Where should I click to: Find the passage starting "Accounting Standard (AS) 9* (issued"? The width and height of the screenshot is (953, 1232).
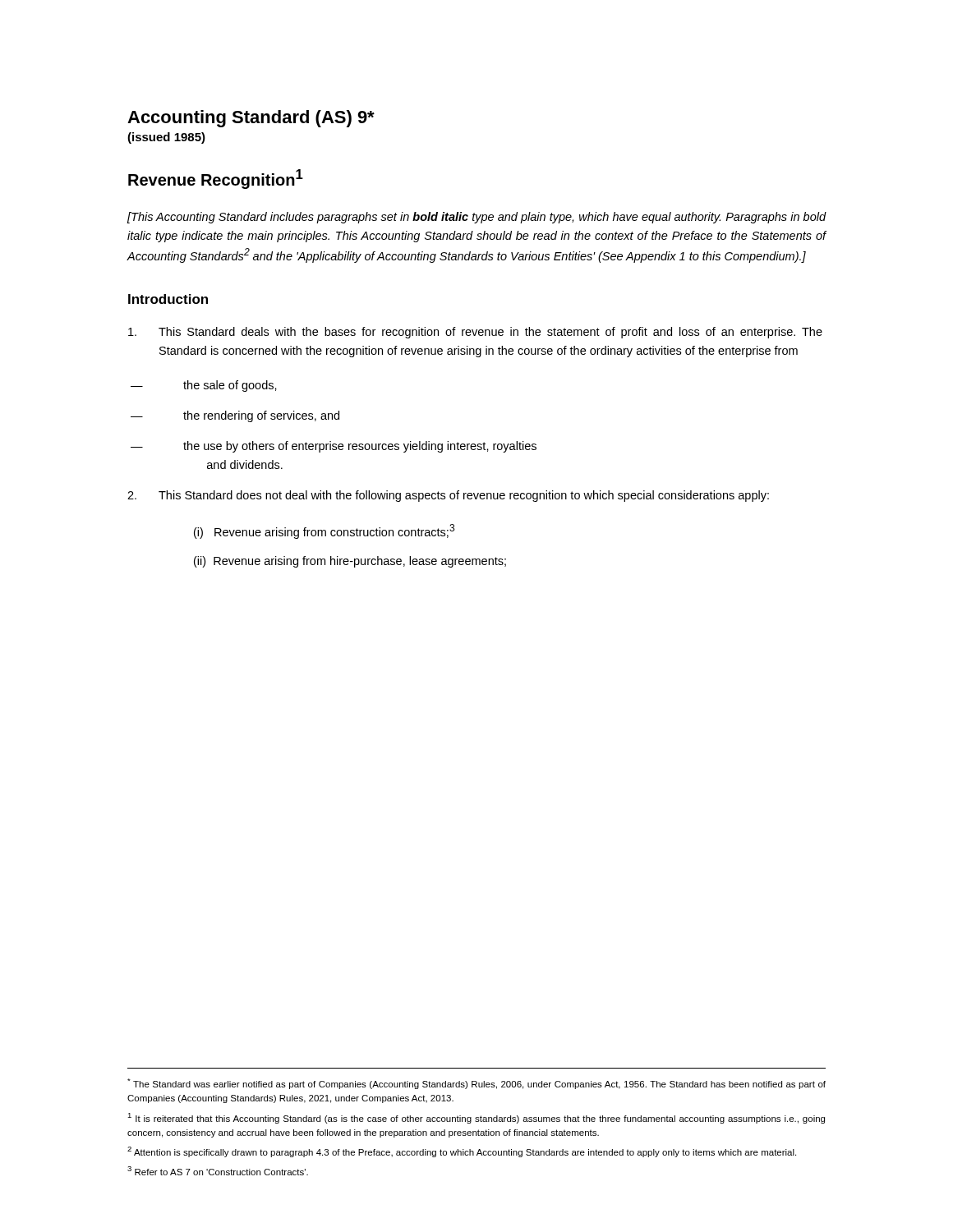251,119
